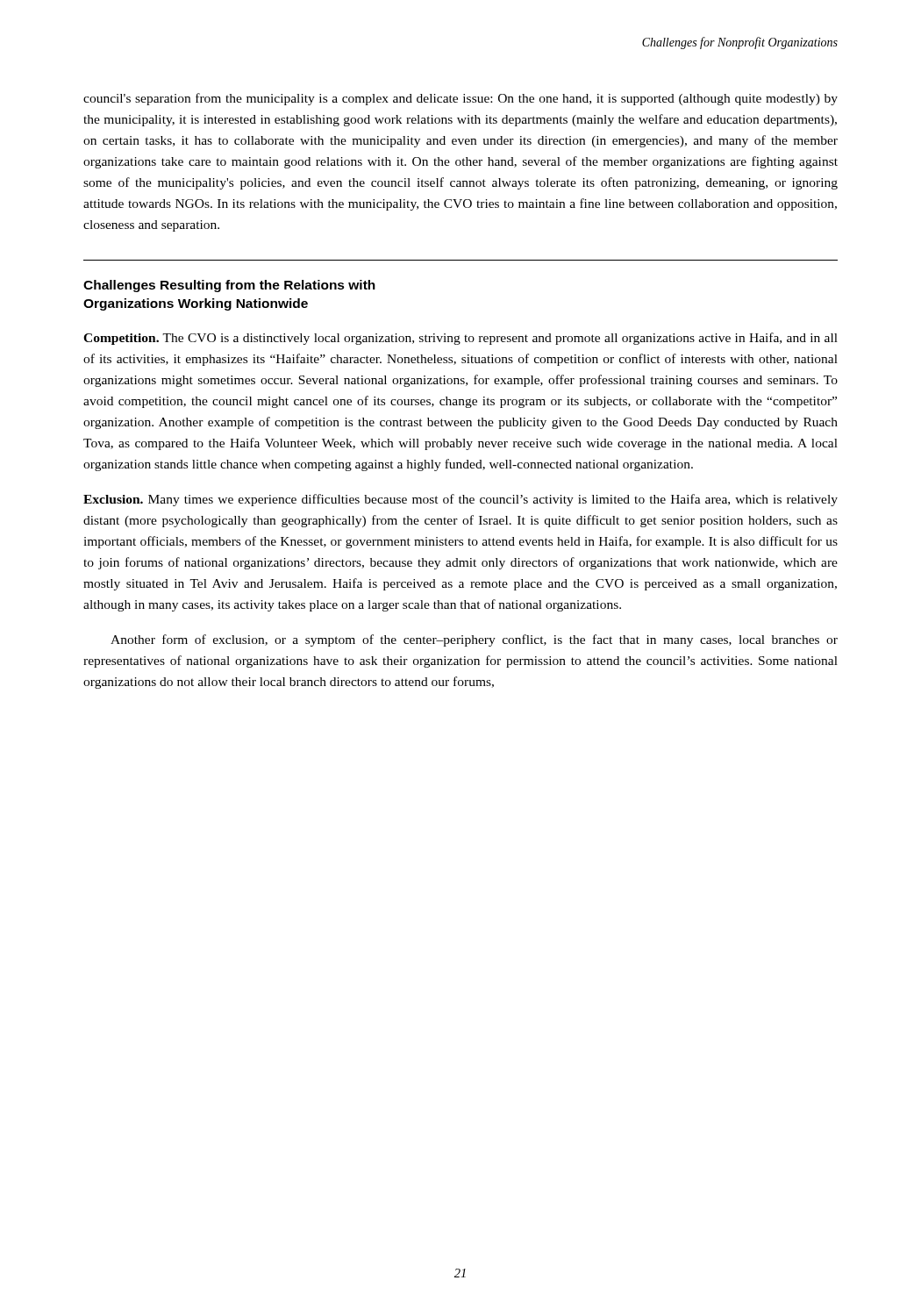Find the text block that reads "Another form of exclusion, or"
Image resolution: width=921 pixels, height=1316 pixels.
point(460,660)
